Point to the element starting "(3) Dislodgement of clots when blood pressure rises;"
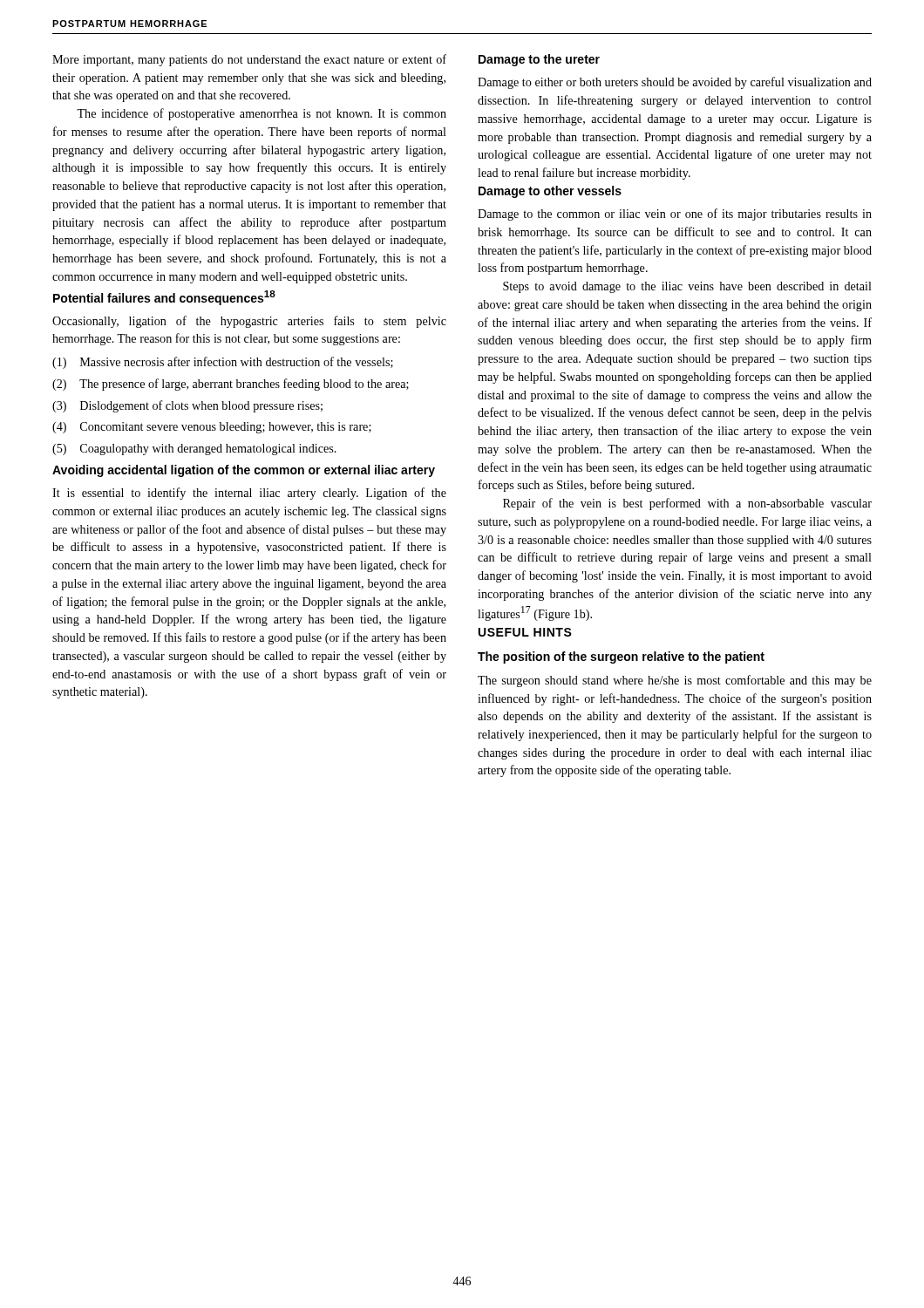This screenshot has width=924, height=1308. point(249,405)
